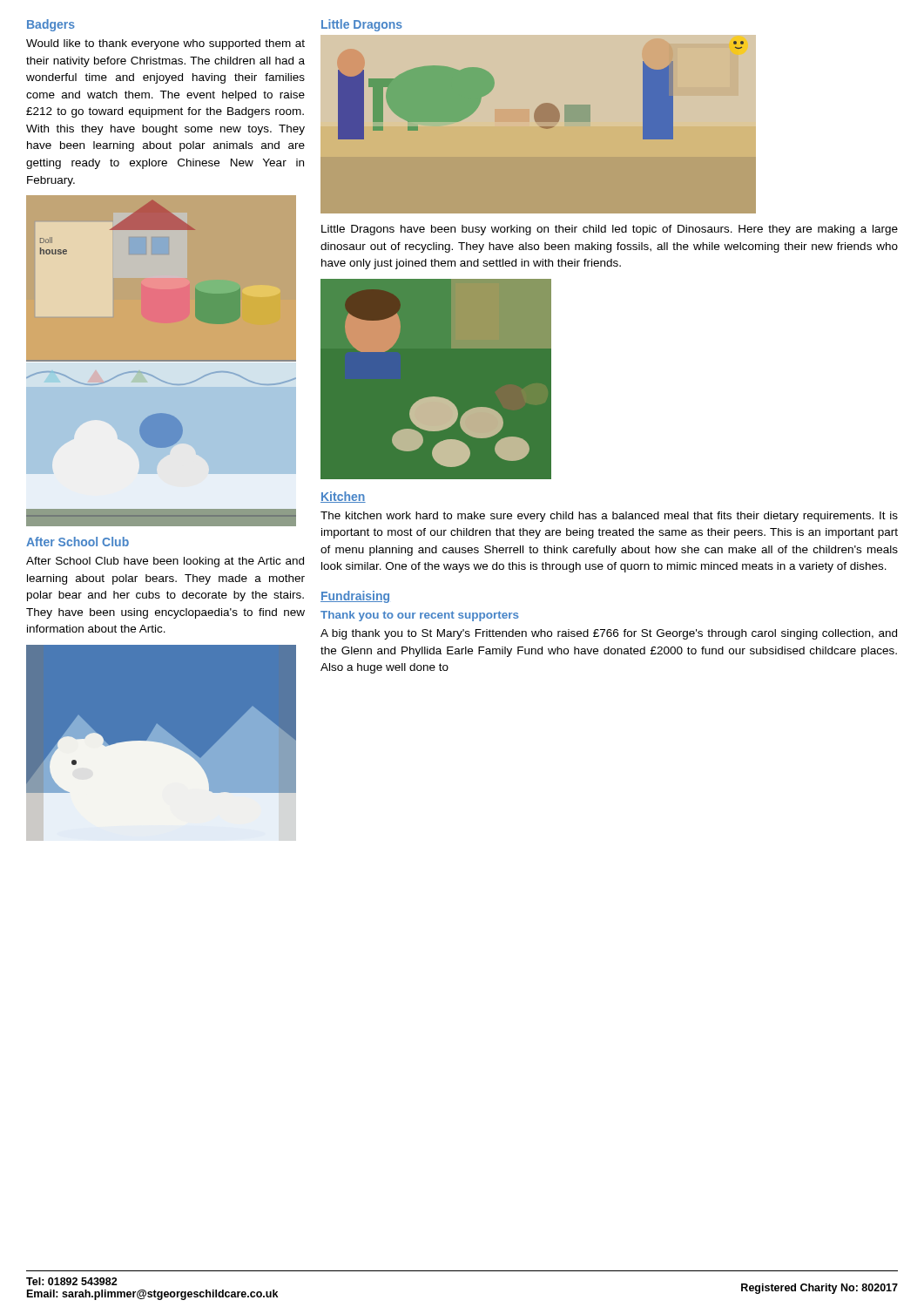The width and height of the screenshot is (924, 1307).
Task: Locate the text block that says "The kitchen work hard to"
Action: [609, 541]
